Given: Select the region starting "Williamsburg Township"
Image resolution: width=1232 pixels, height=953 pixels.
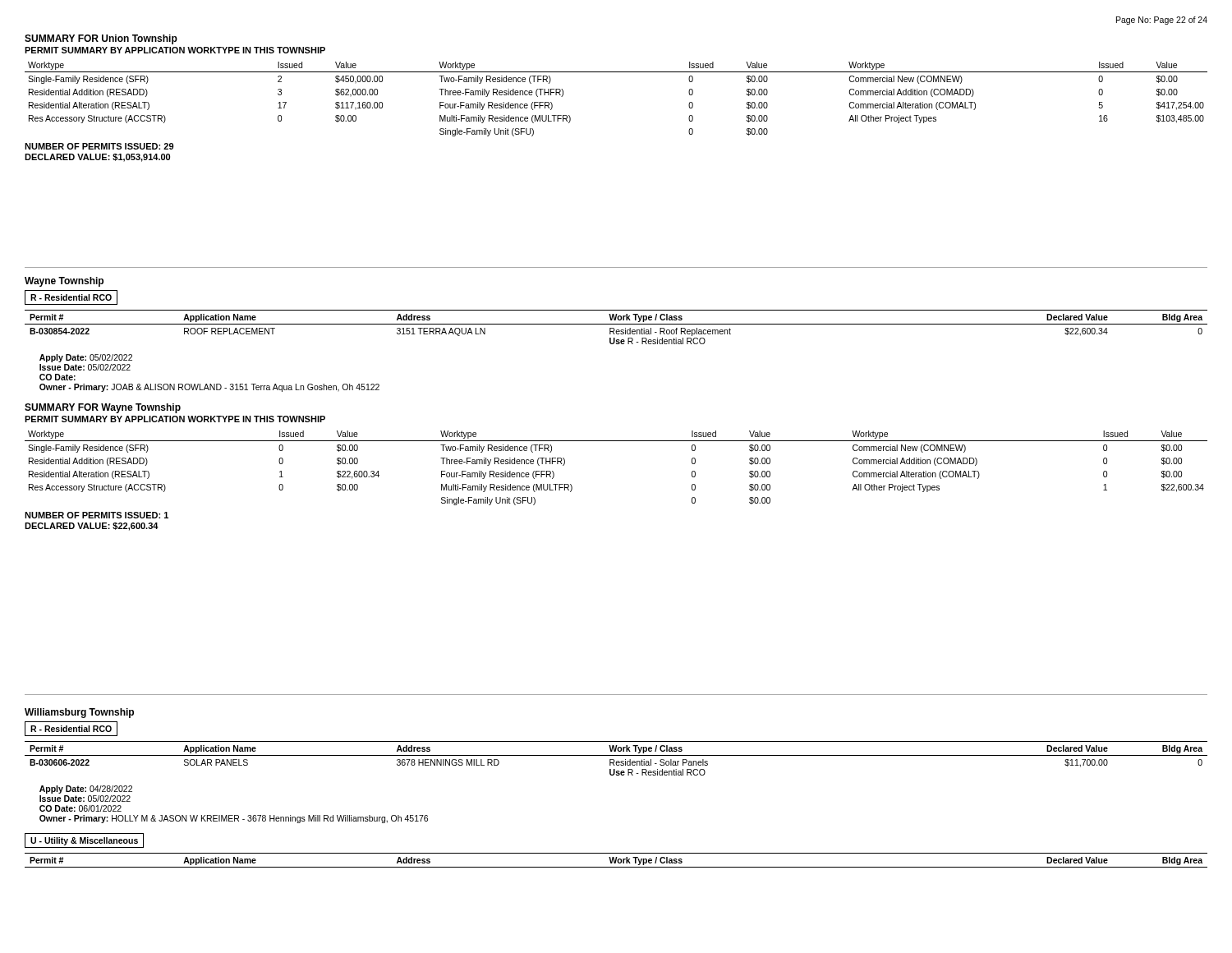Looking at the screenshot, I should (80, 712).
